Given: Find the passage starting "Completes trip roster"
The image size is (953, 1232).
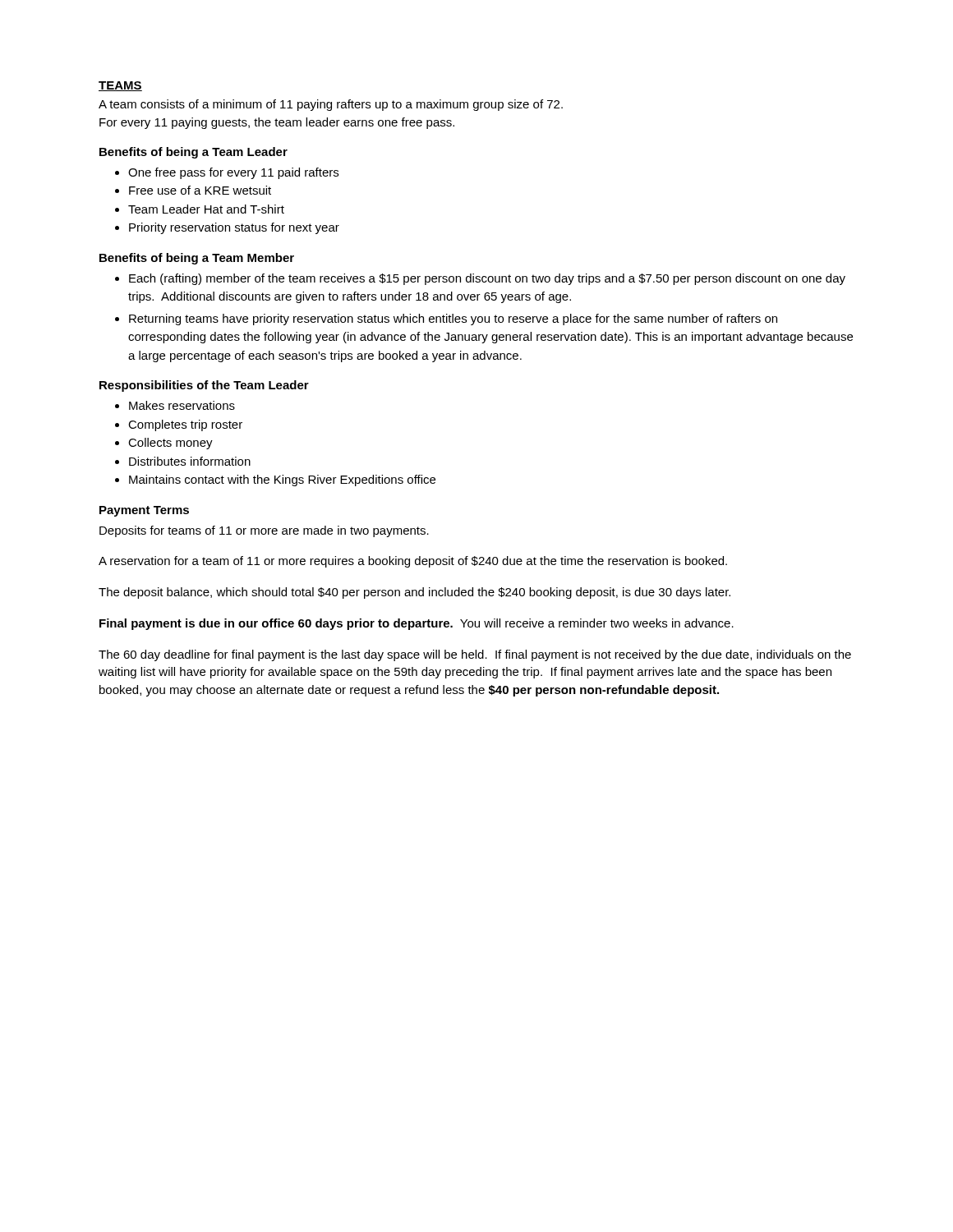Looking at the screenshot, I should [x=185, y=425].
